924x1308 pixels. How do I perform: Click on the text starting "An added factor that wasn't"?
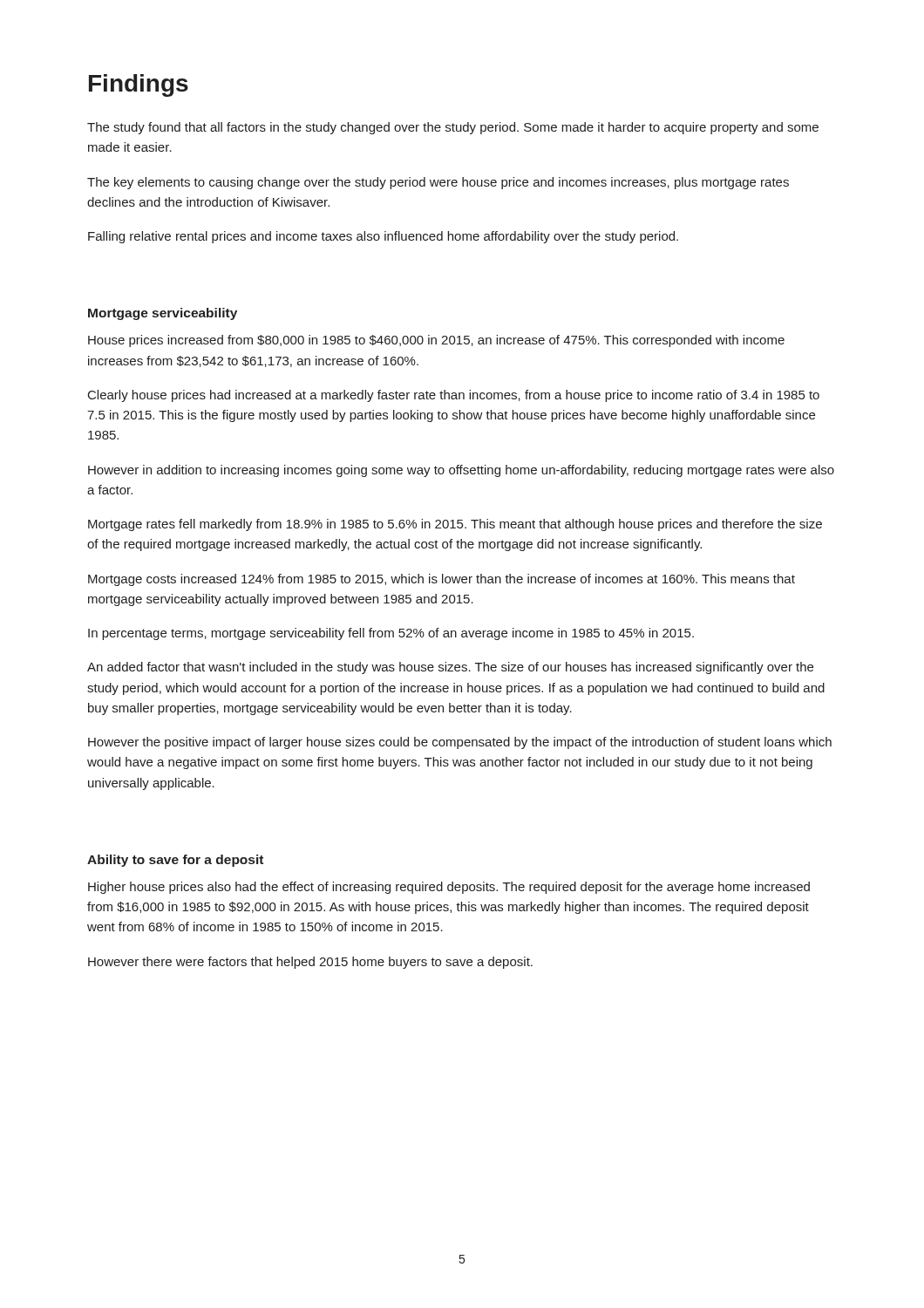pyautogui.click(x=456, y=687)
